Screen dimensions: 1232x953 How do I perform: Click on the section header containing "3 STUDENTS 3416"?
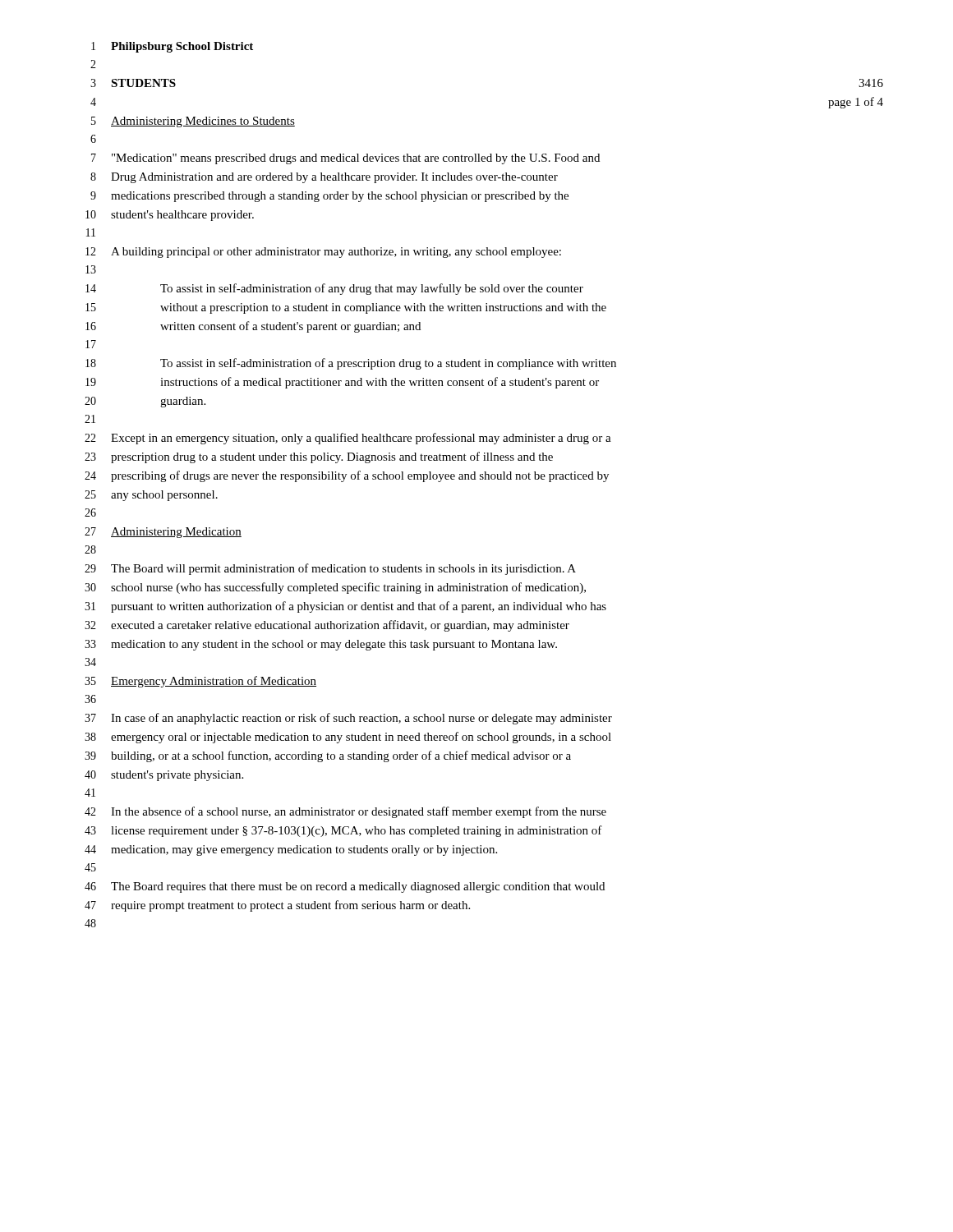tap(133, 83)
